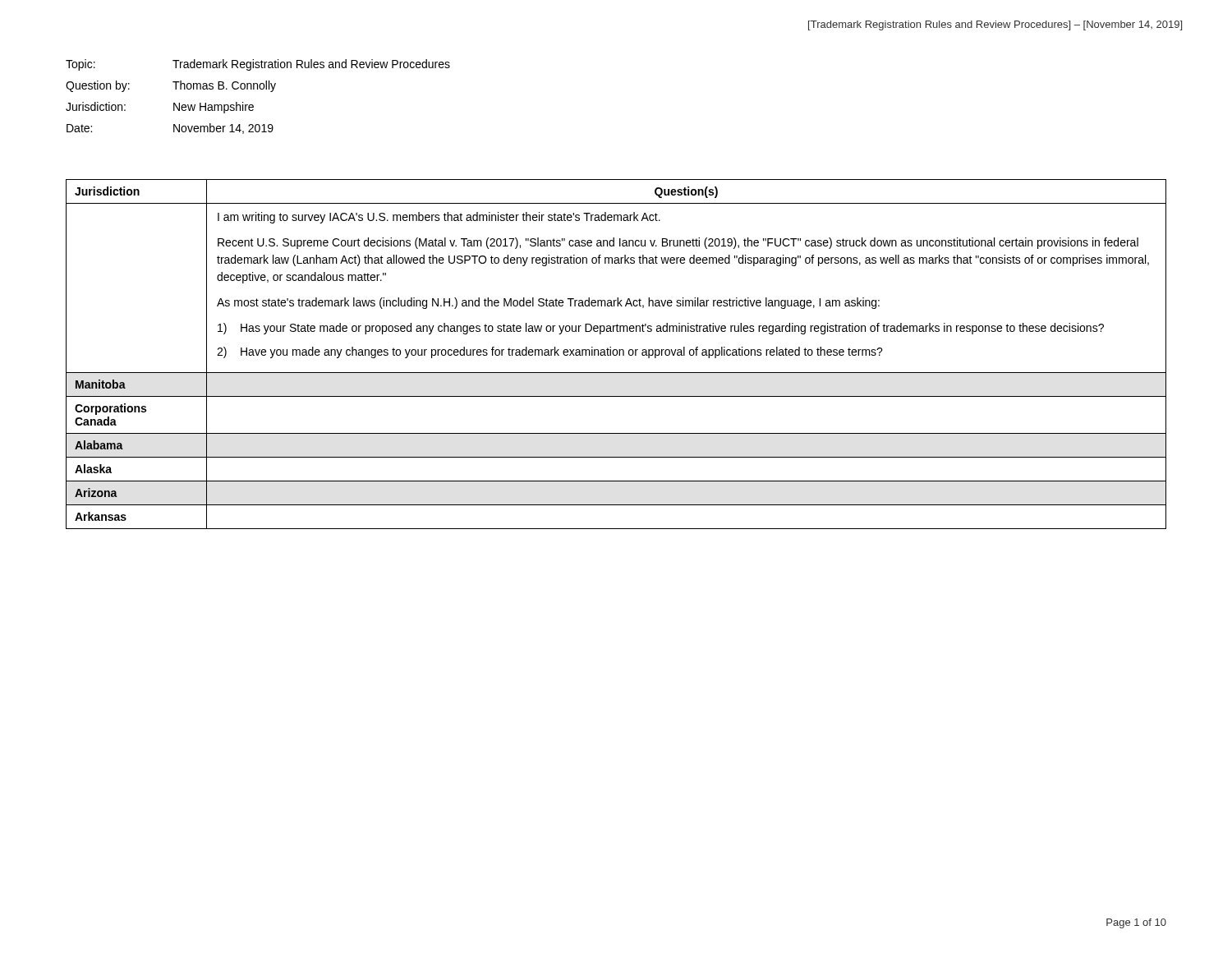Navigate to the region starting "Date: November 14, 2019"
This screenshot has height=953, width=1232.
(x=170, y=128)
